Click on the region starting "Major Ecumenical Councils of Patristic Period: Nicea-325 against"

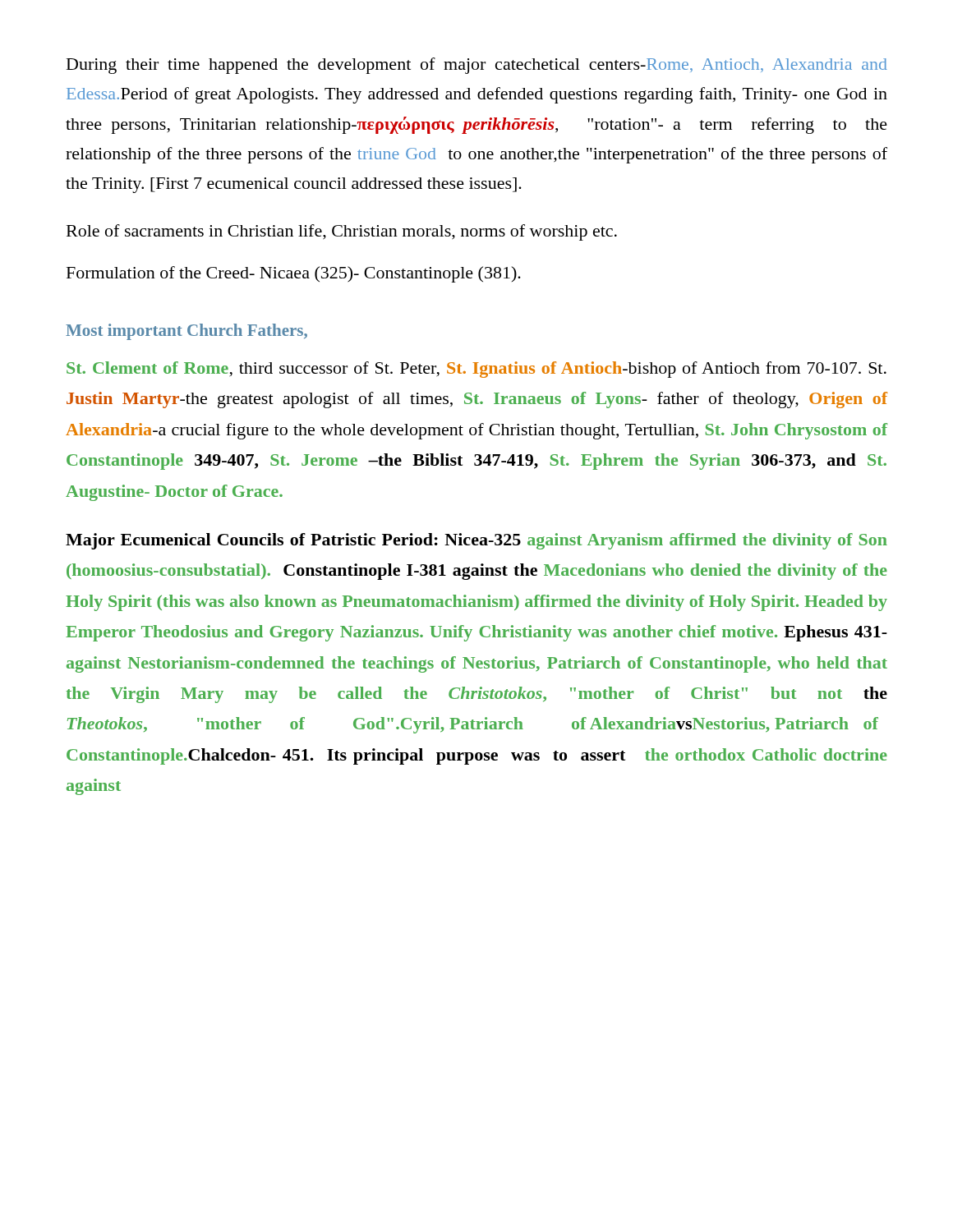coord(476,662)
